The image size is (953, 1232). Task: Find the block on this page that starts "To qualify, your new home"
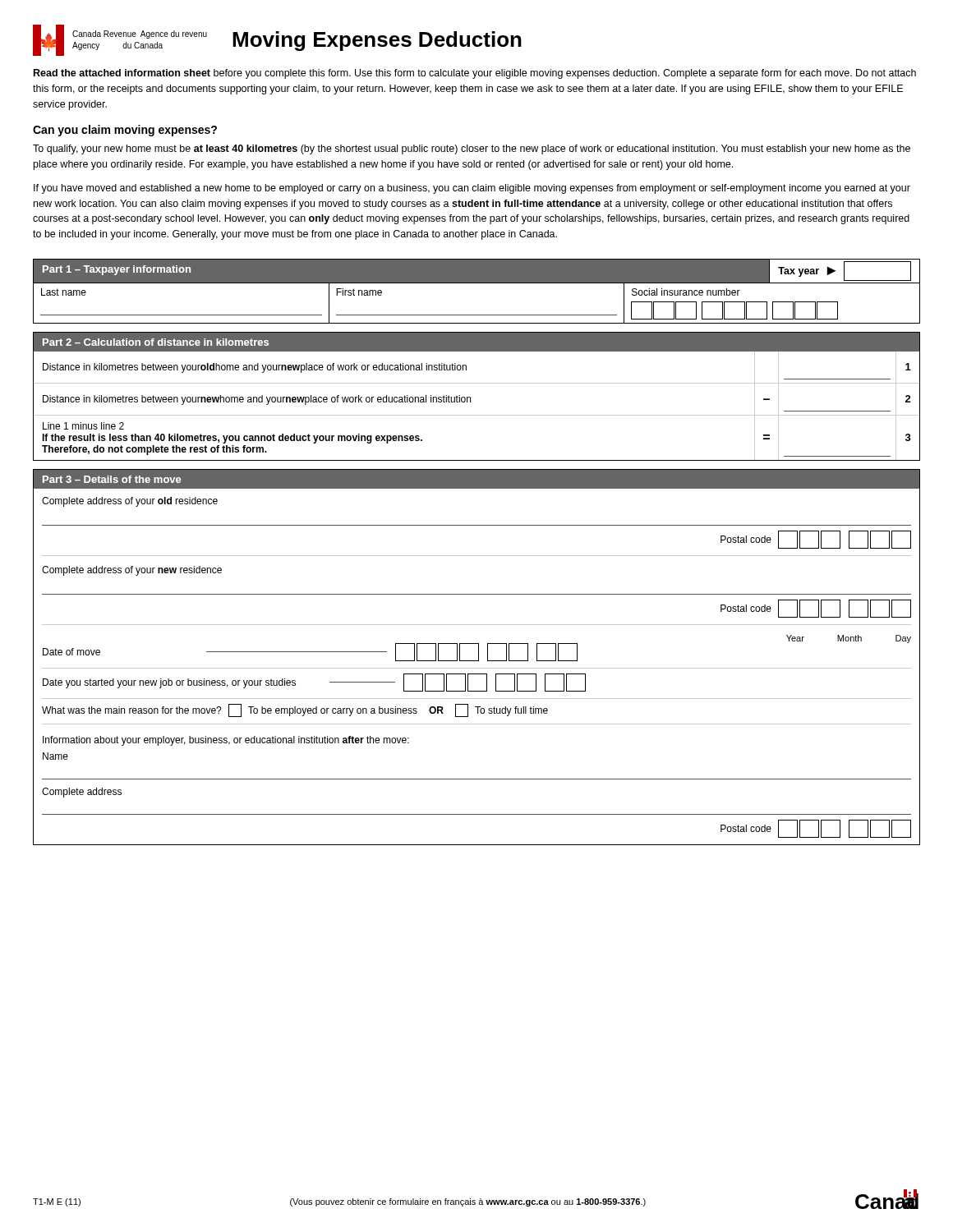coord(472,157)
